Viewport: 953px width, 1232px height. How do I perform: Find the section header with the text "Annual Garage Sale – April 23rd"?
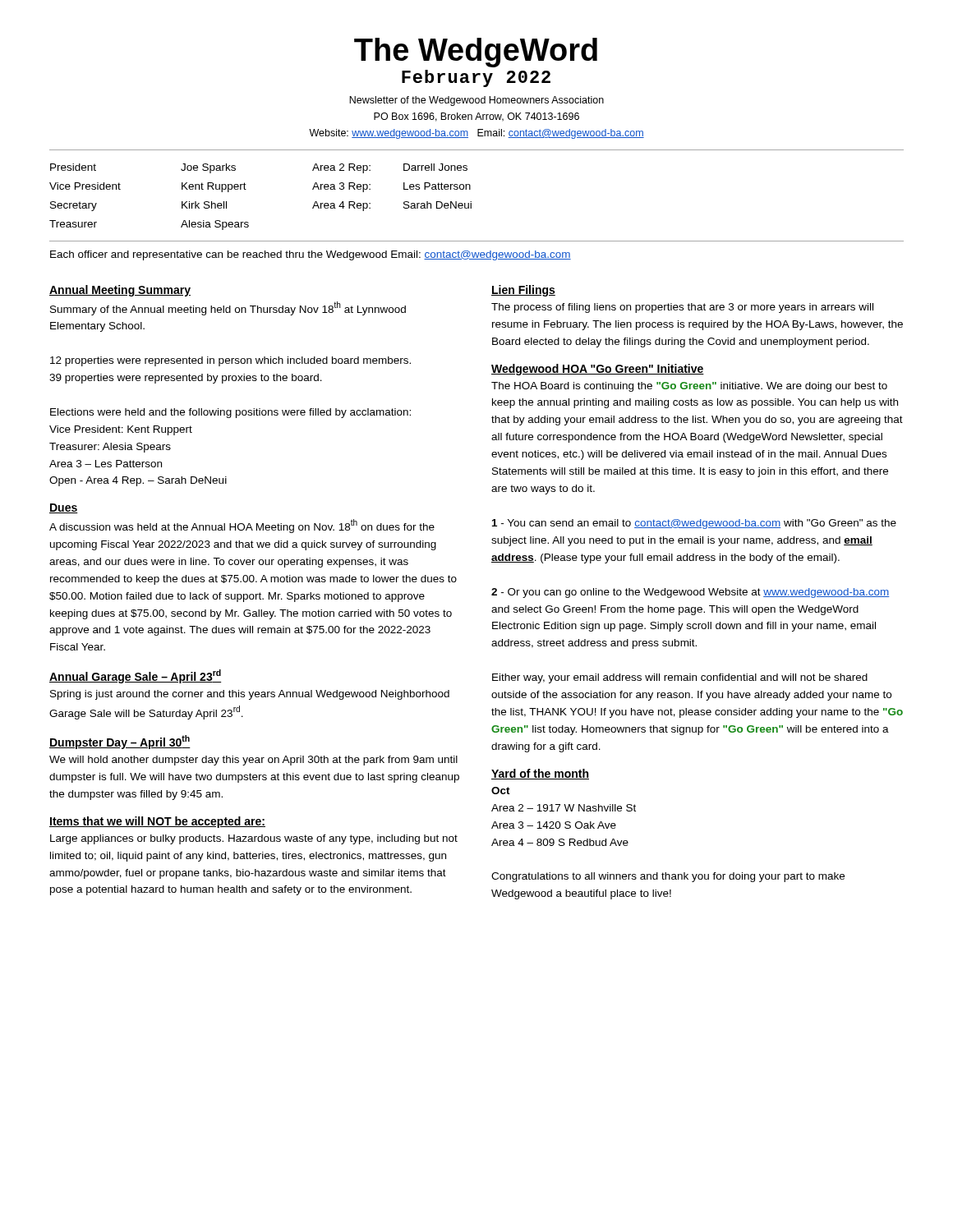click(x=135, y=676)
